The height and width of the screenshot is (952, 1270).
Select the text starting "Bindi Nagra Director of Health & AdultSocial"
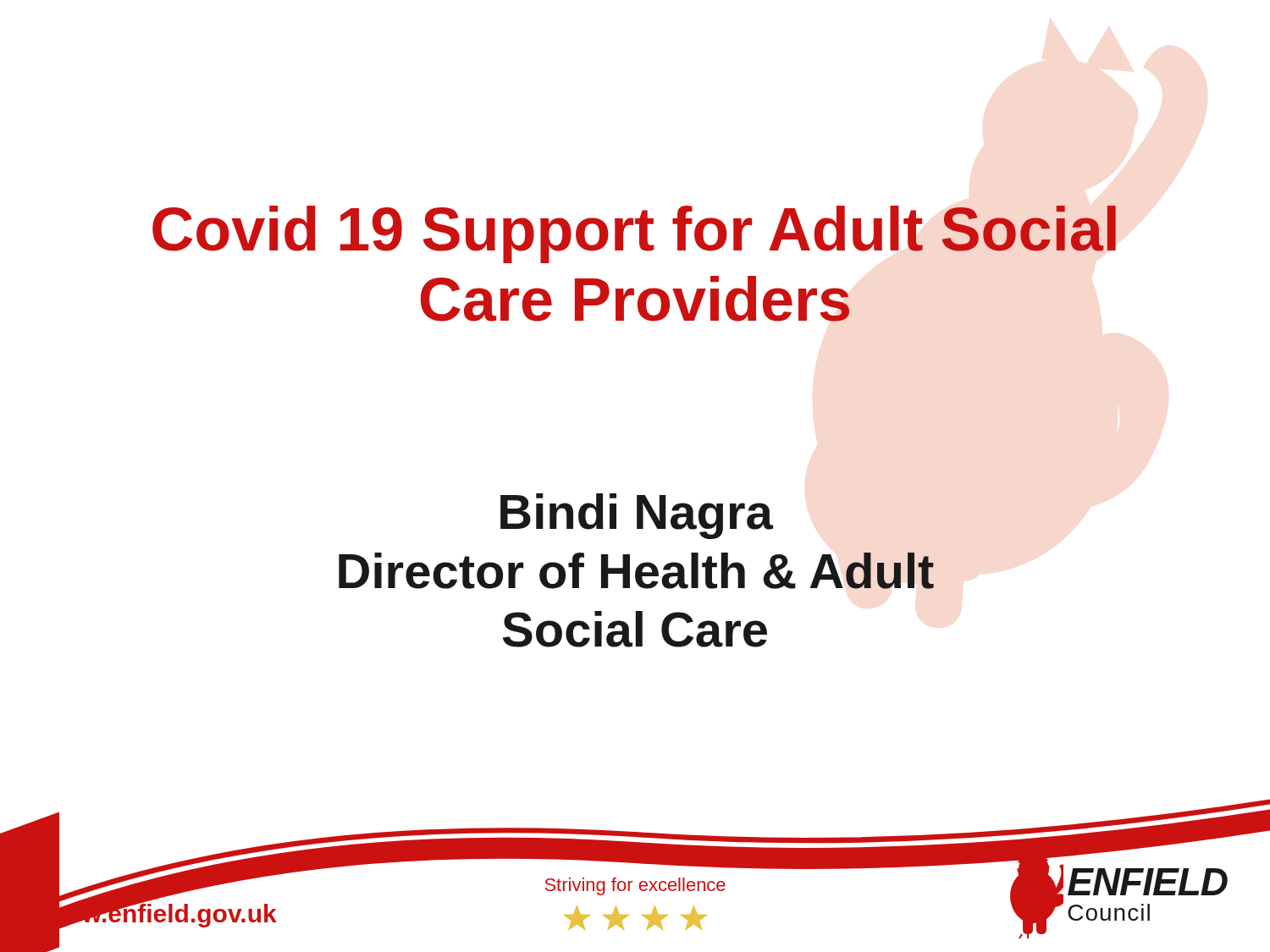click(x=635, y=571)
